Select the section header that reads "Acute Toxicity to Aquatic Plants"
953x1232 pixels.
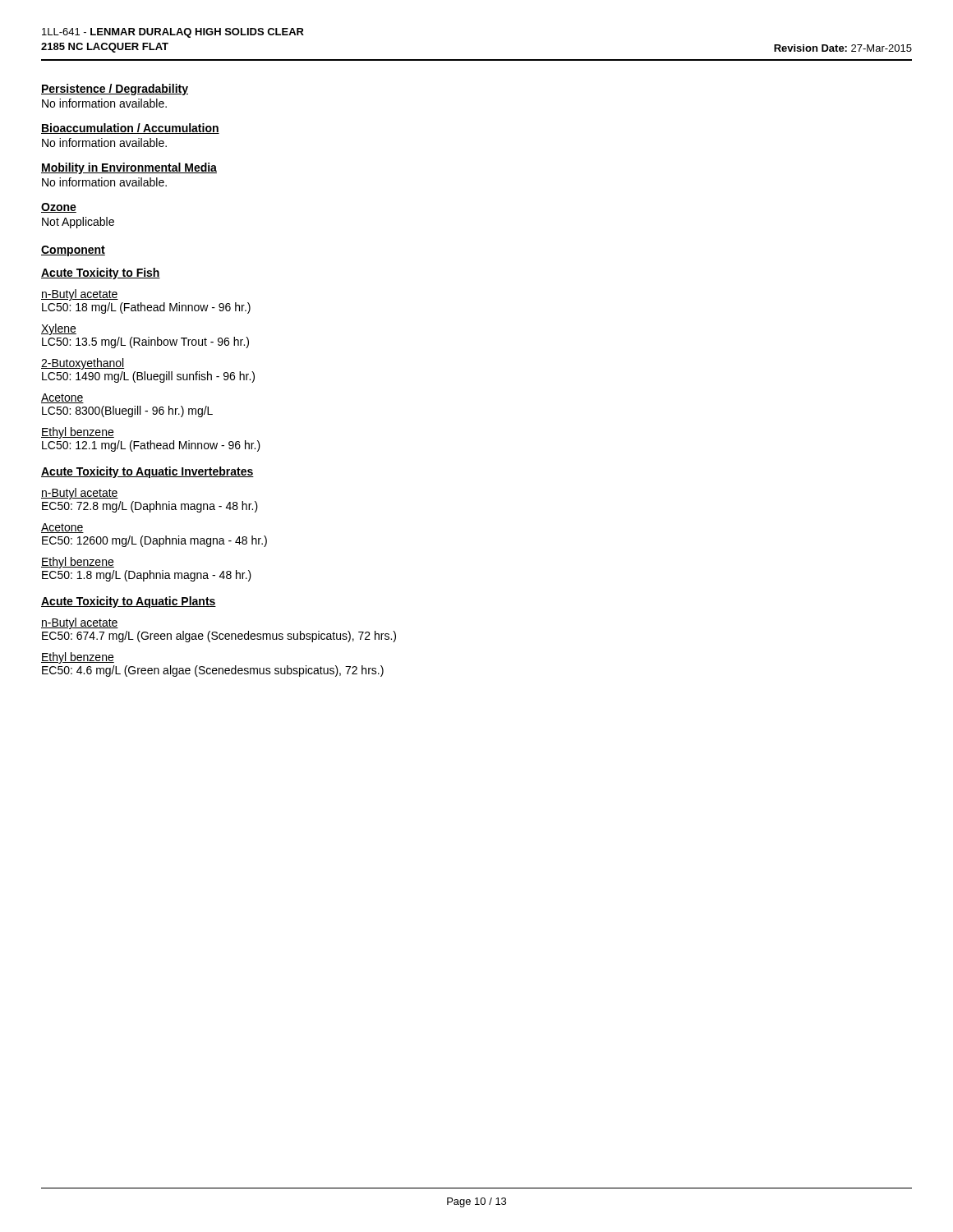coord(128,601)
